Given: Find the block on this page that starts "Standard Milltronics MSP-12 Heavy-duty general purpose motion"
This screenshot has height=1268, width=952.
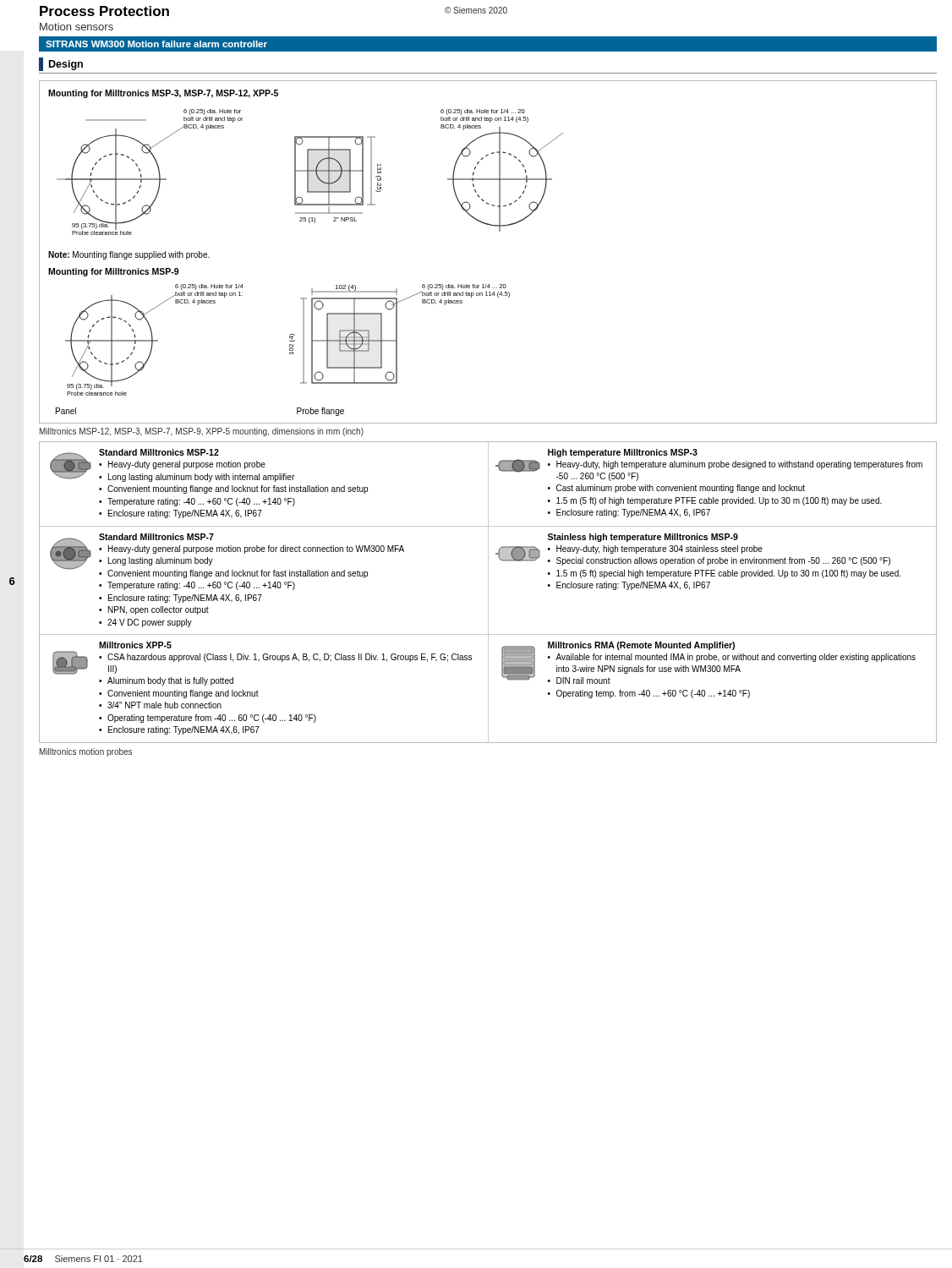Looking at the screenshot, I should coord(234,483).
